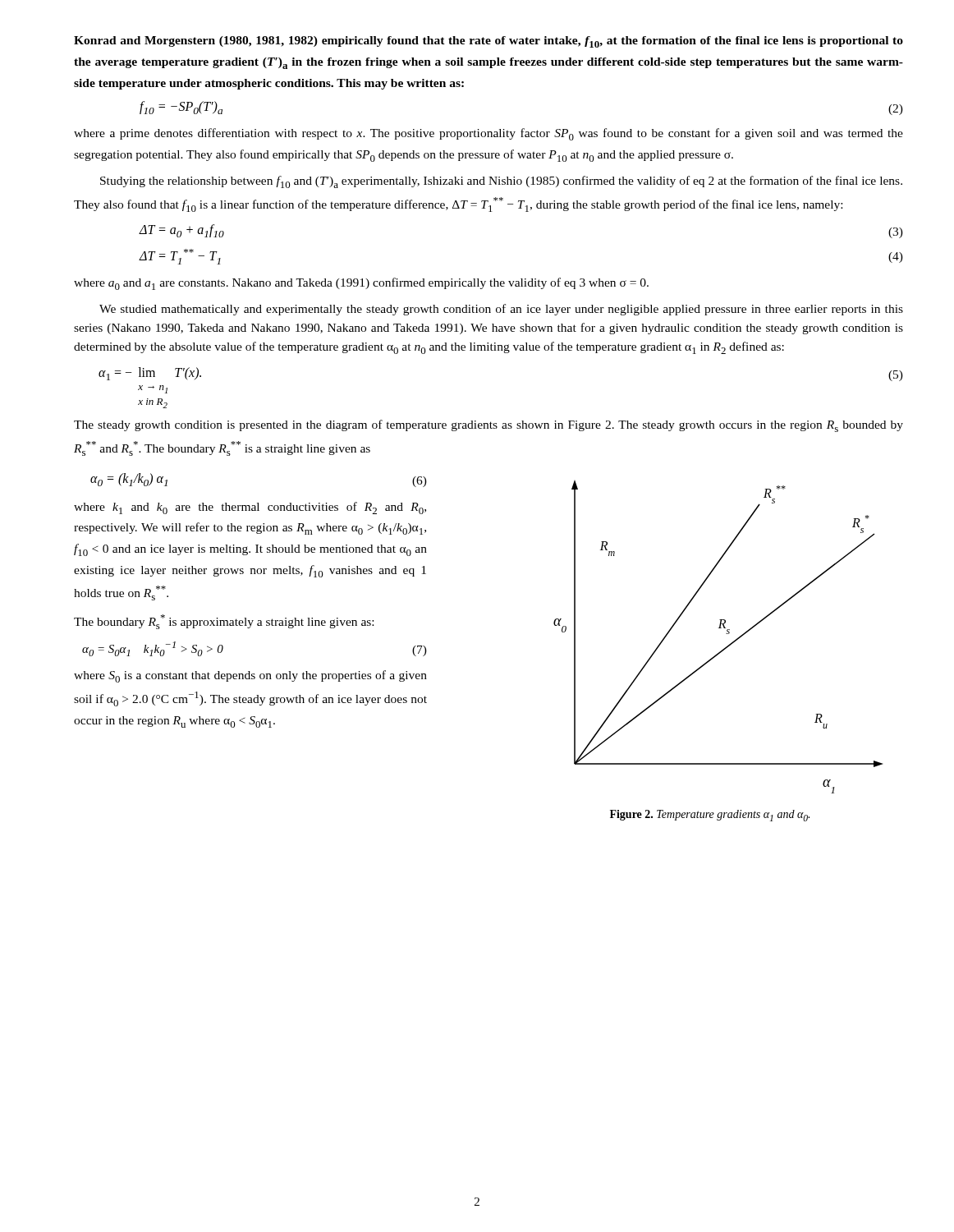The width and height of the screenshot is (954, 1232).
Task: Navigate to the text block starting "Figure 2. Temperature gradients α1 and α0."
Action: 710,816
